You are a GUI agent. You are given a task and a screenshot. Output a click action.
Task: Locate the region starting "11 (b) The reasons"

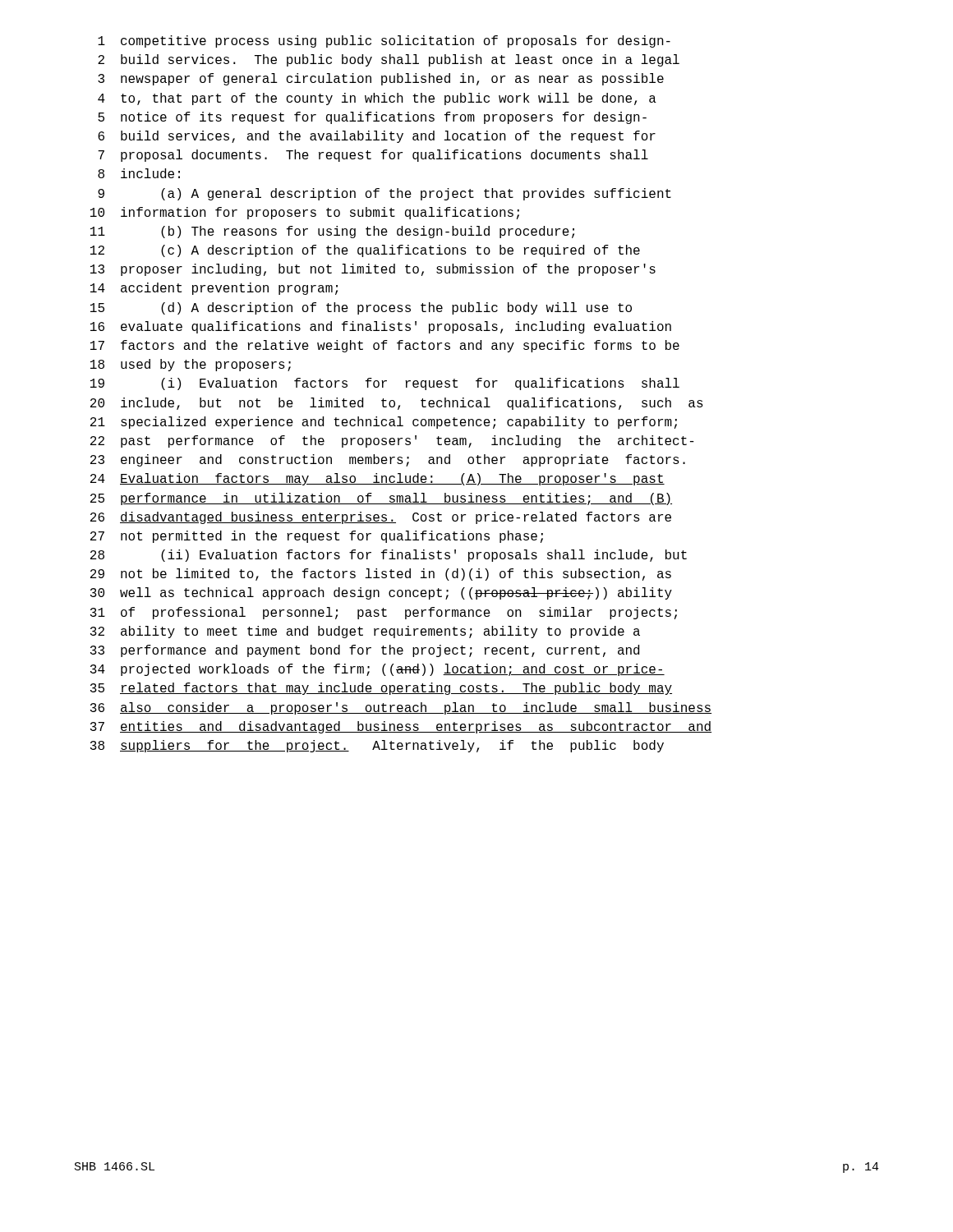(x=476, y=233)
